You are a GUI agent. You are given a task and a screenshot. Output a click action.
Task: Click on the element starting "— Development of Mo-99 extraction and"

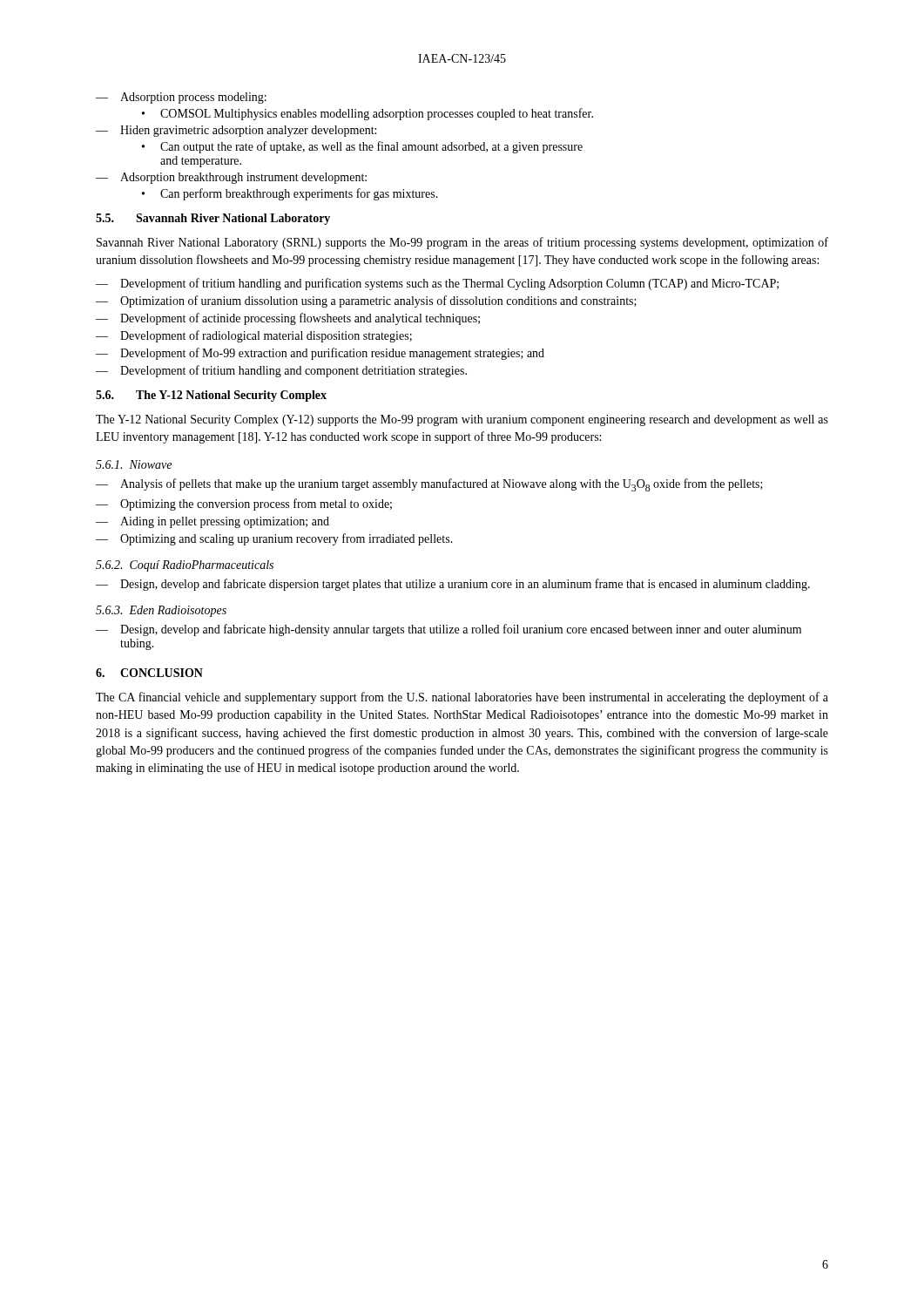(x=320, y=353)
